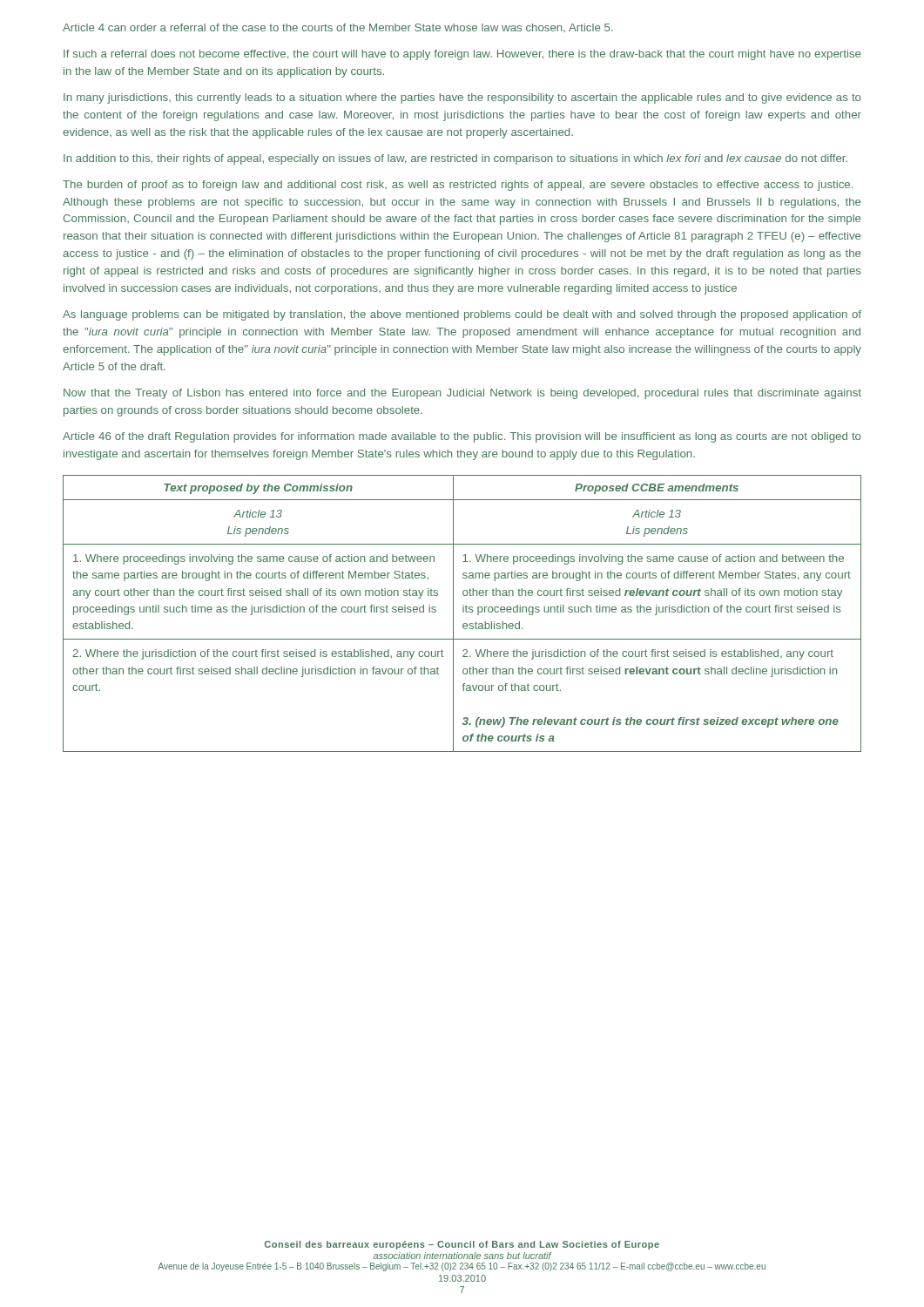The image size is (924, 1307).
Task: Find a table
Action: click(x=462, y=613)
